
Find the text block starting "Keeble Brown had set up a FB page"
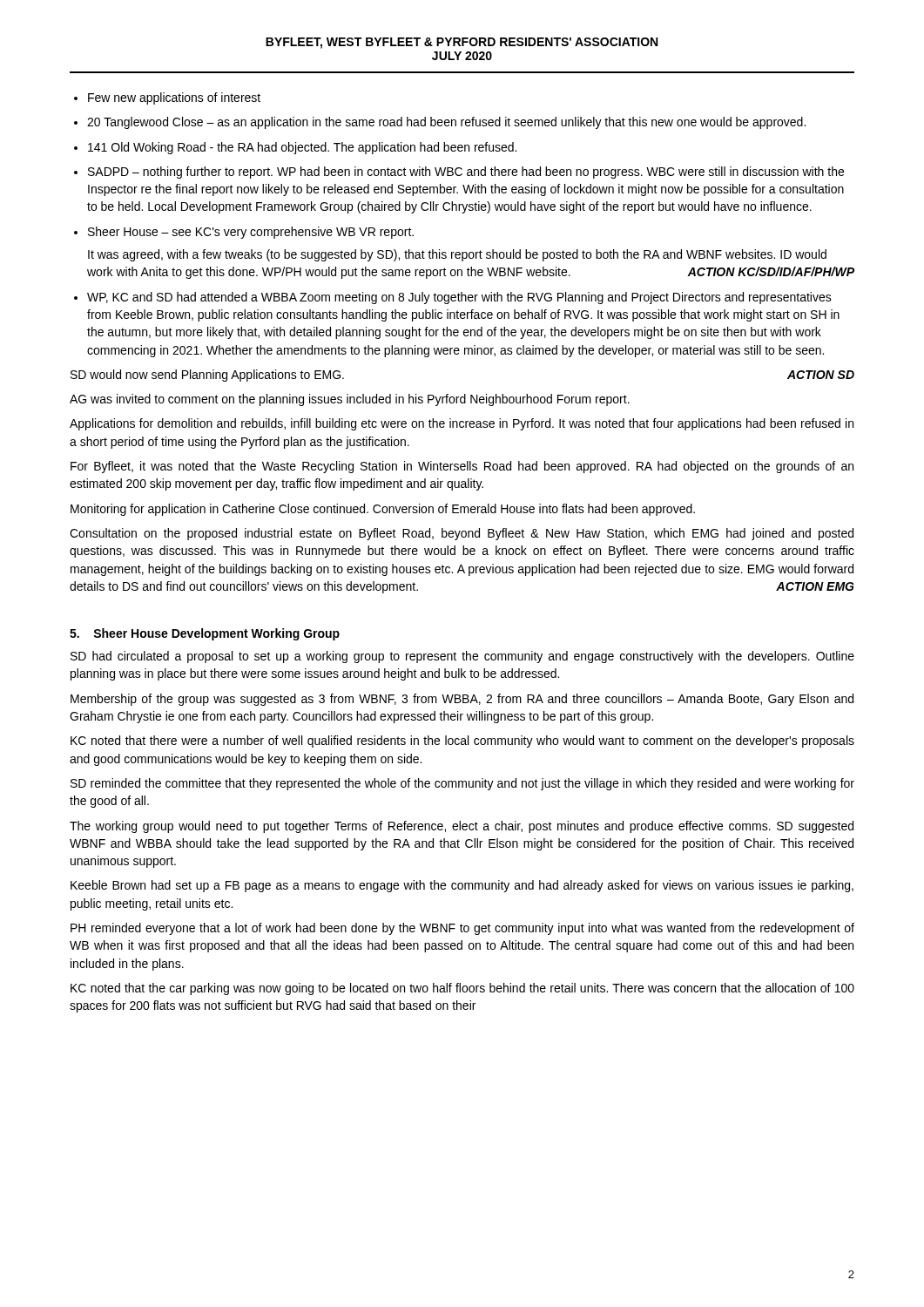tap(462, 895)
